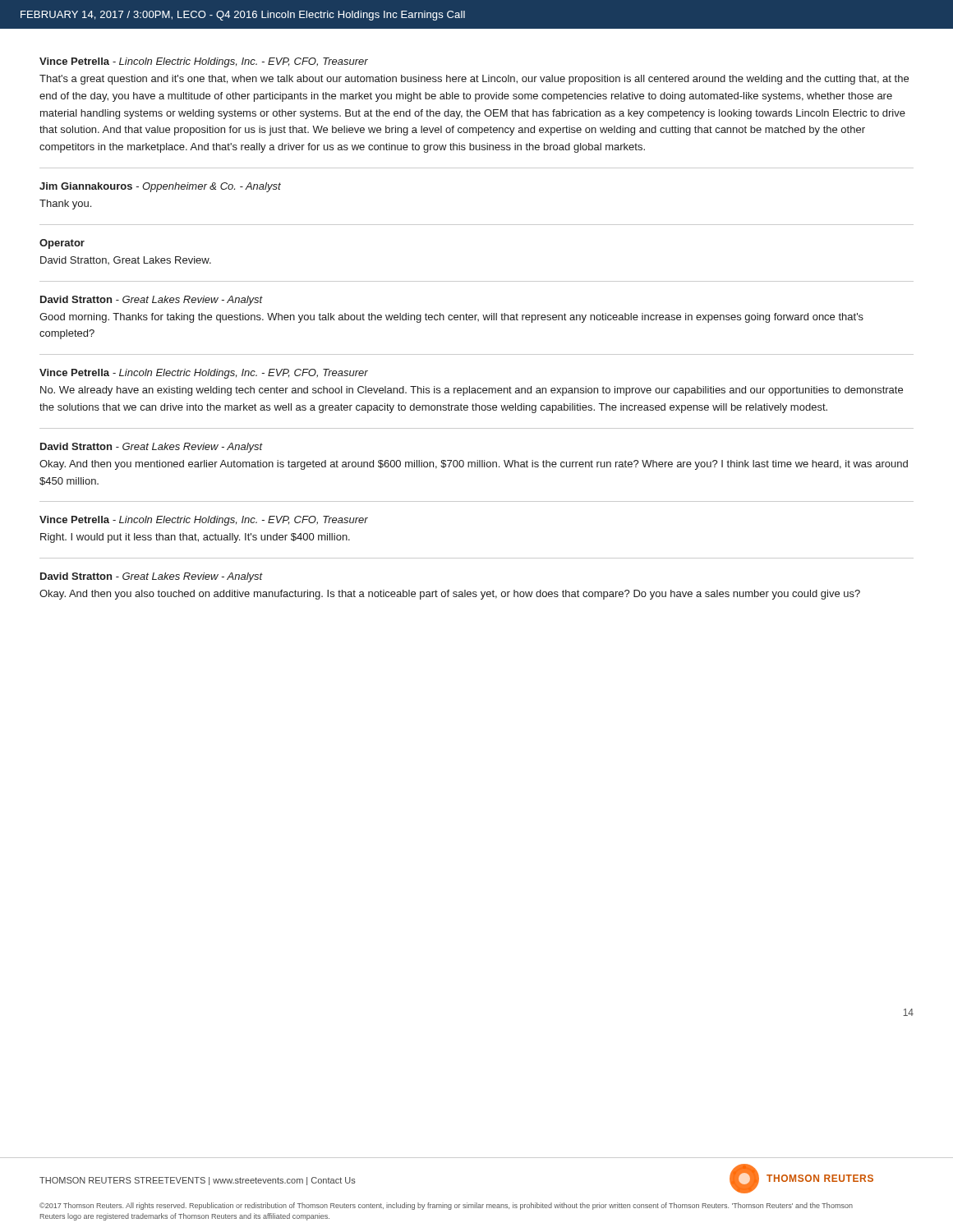Find the block starting "©2017 Thomson Reuters. All"
This screenshot has width=953, height=1232.
coord(446,1211)
